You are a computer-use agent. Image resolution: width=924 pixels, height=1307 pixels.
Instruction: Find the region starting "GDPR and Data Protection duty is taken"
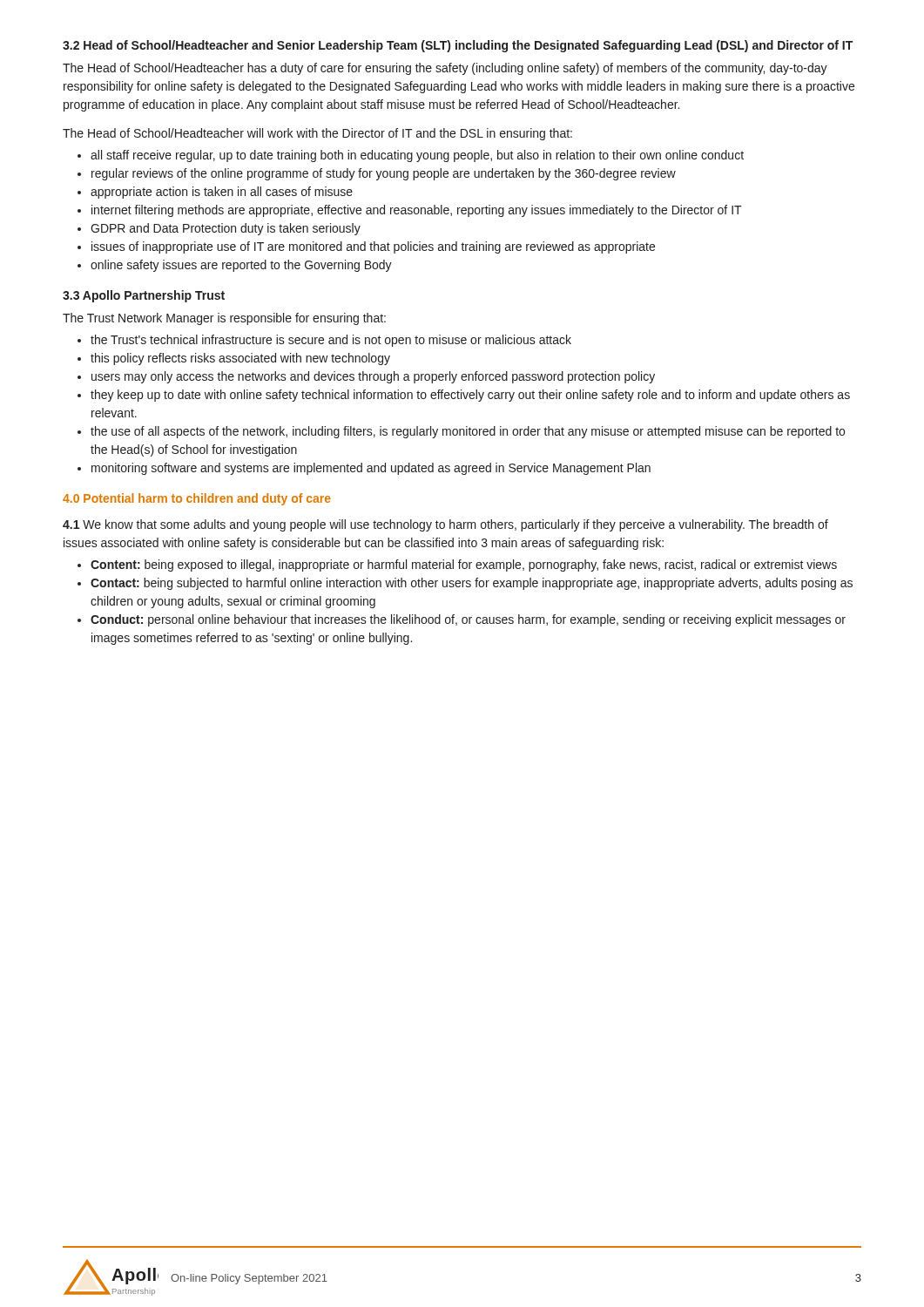(x=225, y=229)
